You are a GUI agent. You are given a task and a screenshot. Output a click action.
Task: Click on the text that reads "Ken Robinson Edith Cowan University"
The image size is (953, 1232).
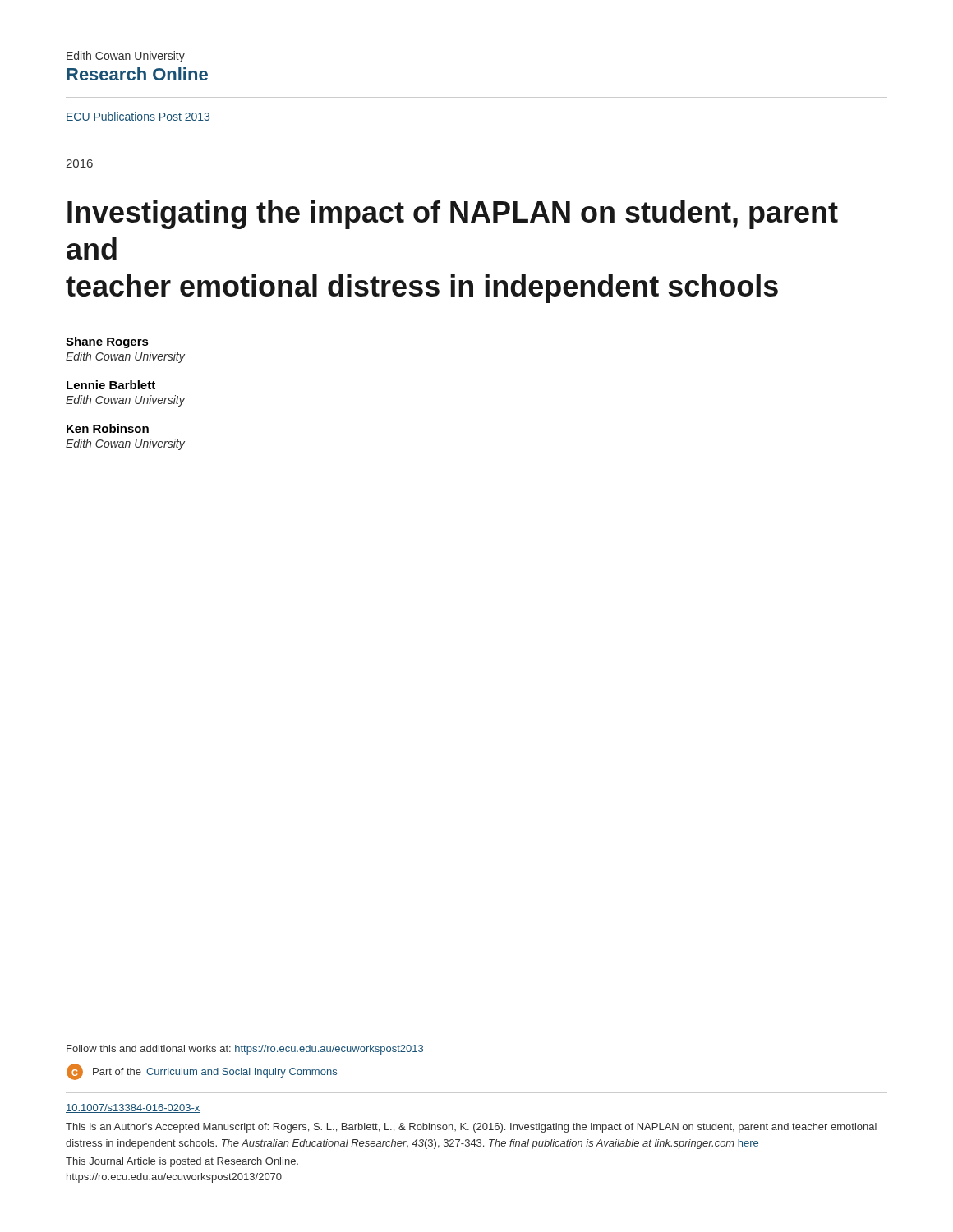point(108,428)
